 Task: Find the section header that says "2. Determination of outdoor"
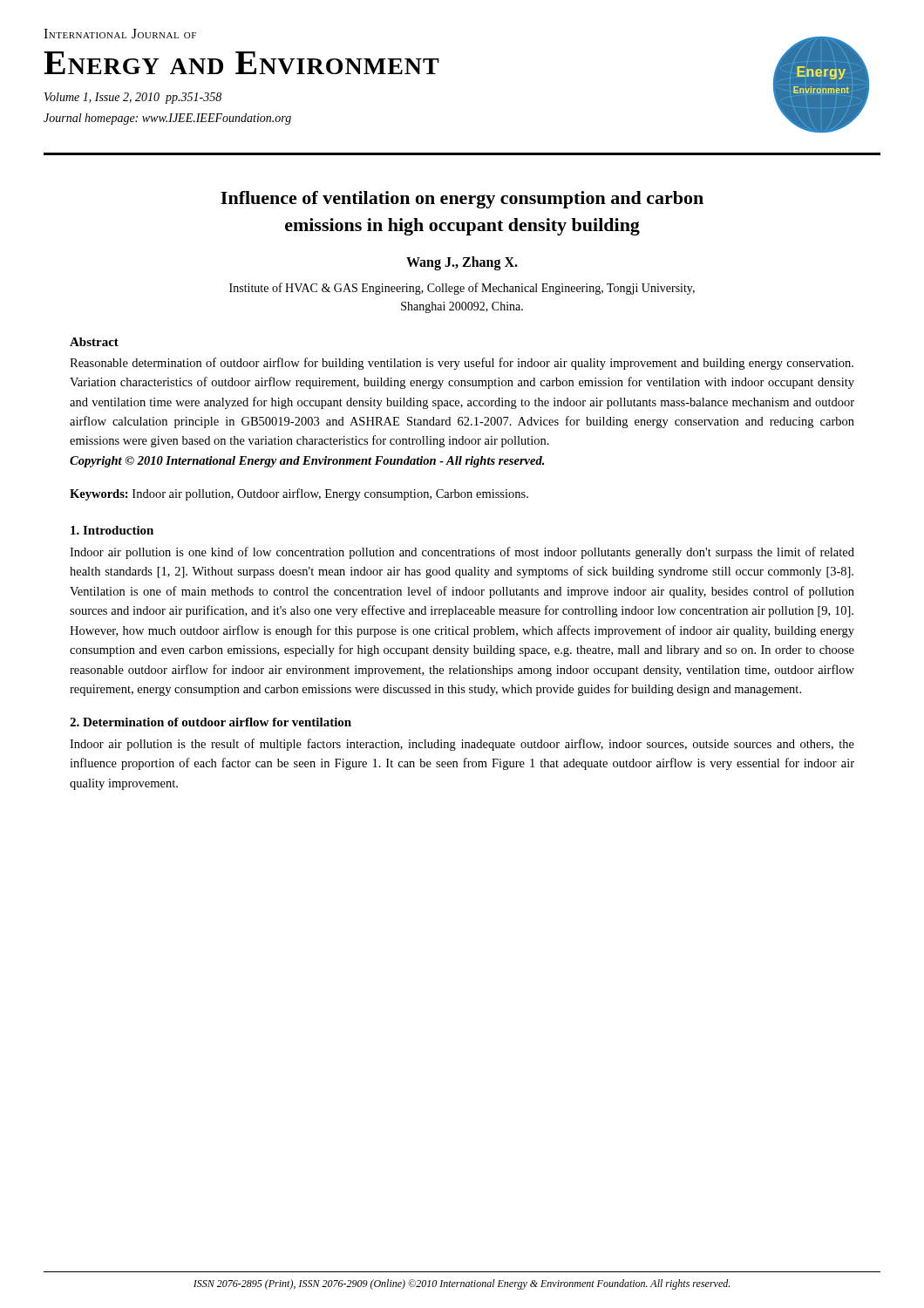pyautogui.click(x=211, y=722)
